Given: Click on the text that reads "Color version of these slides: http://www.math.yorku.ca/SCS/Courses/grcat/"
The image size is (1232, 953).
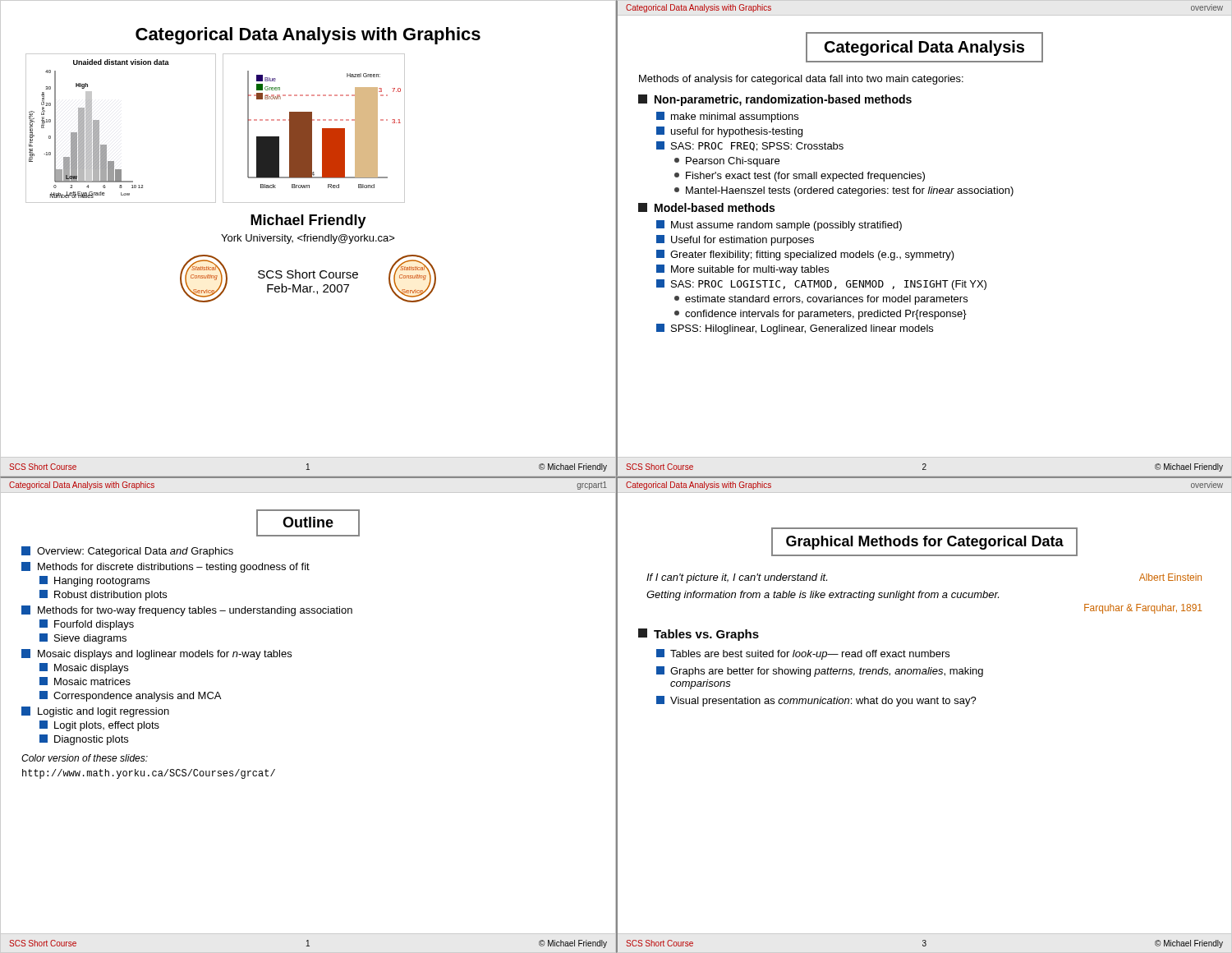Looking at the screenshot, I should 149,766.
